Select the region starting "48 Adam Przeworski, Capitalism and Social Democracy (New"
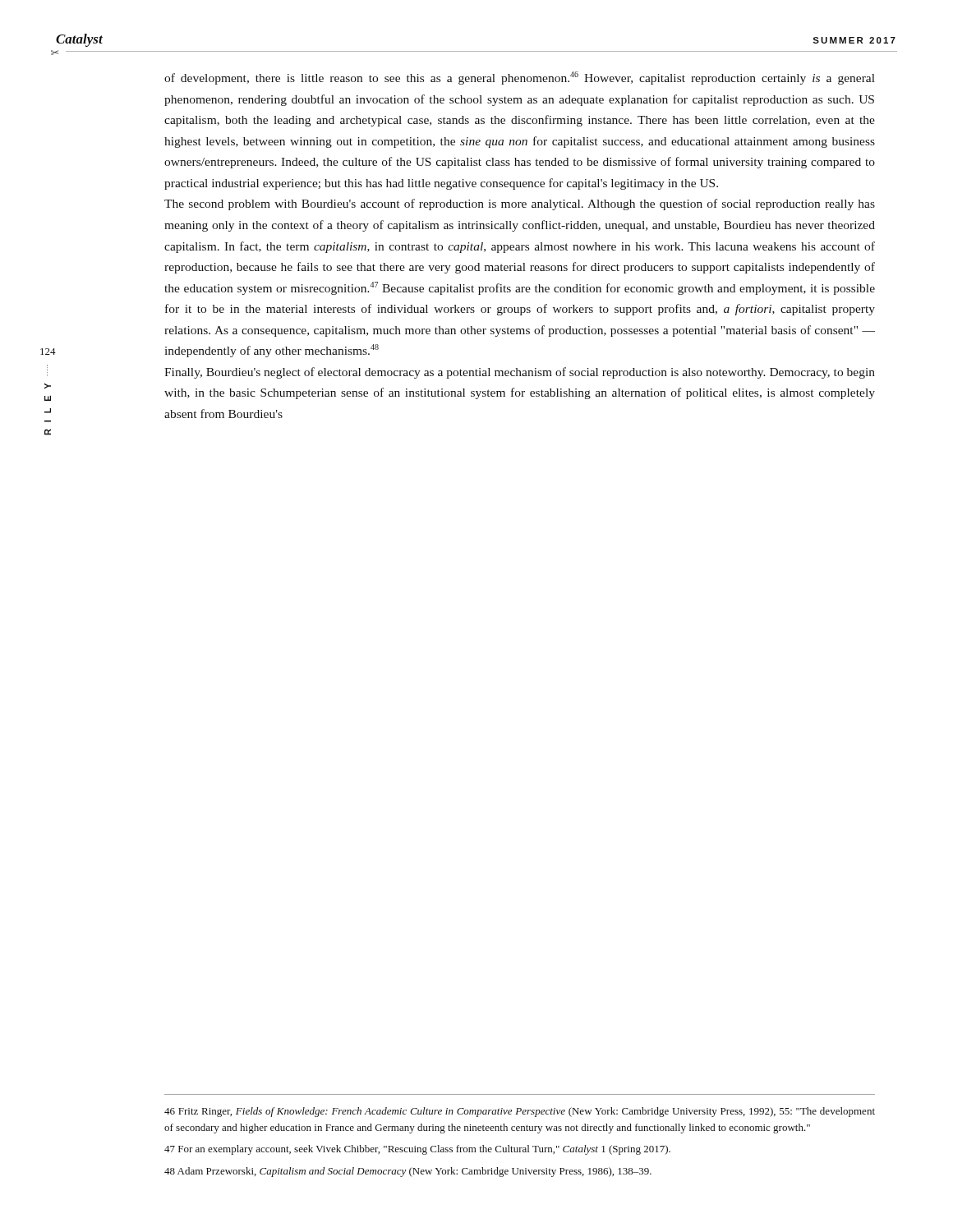Screen dimensions: 1232x953 pyautogui.click(x=408, y=1170)
